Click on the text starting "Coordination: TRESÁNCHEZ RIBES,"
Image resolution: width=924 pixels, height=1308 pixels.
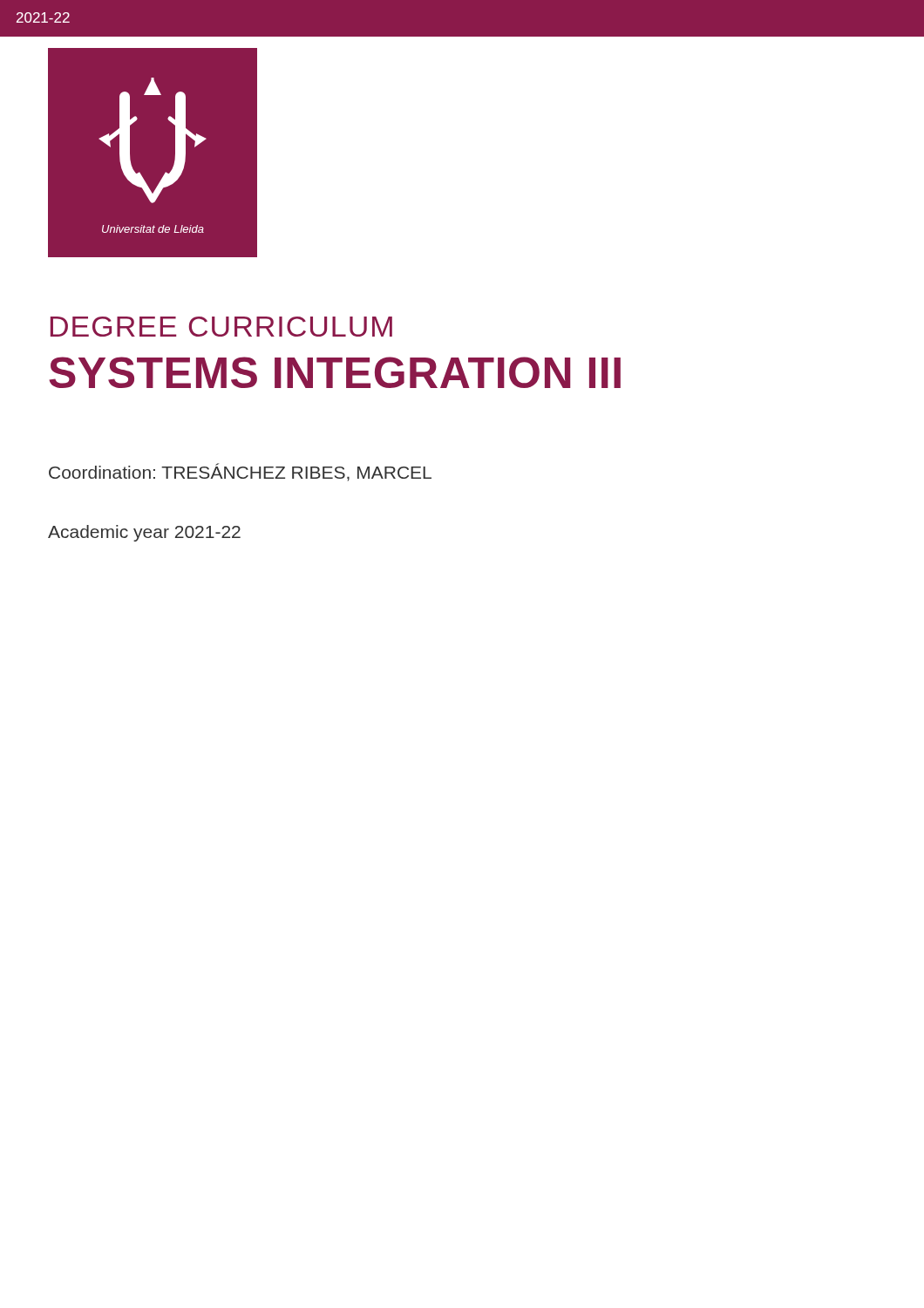[240, 472]
